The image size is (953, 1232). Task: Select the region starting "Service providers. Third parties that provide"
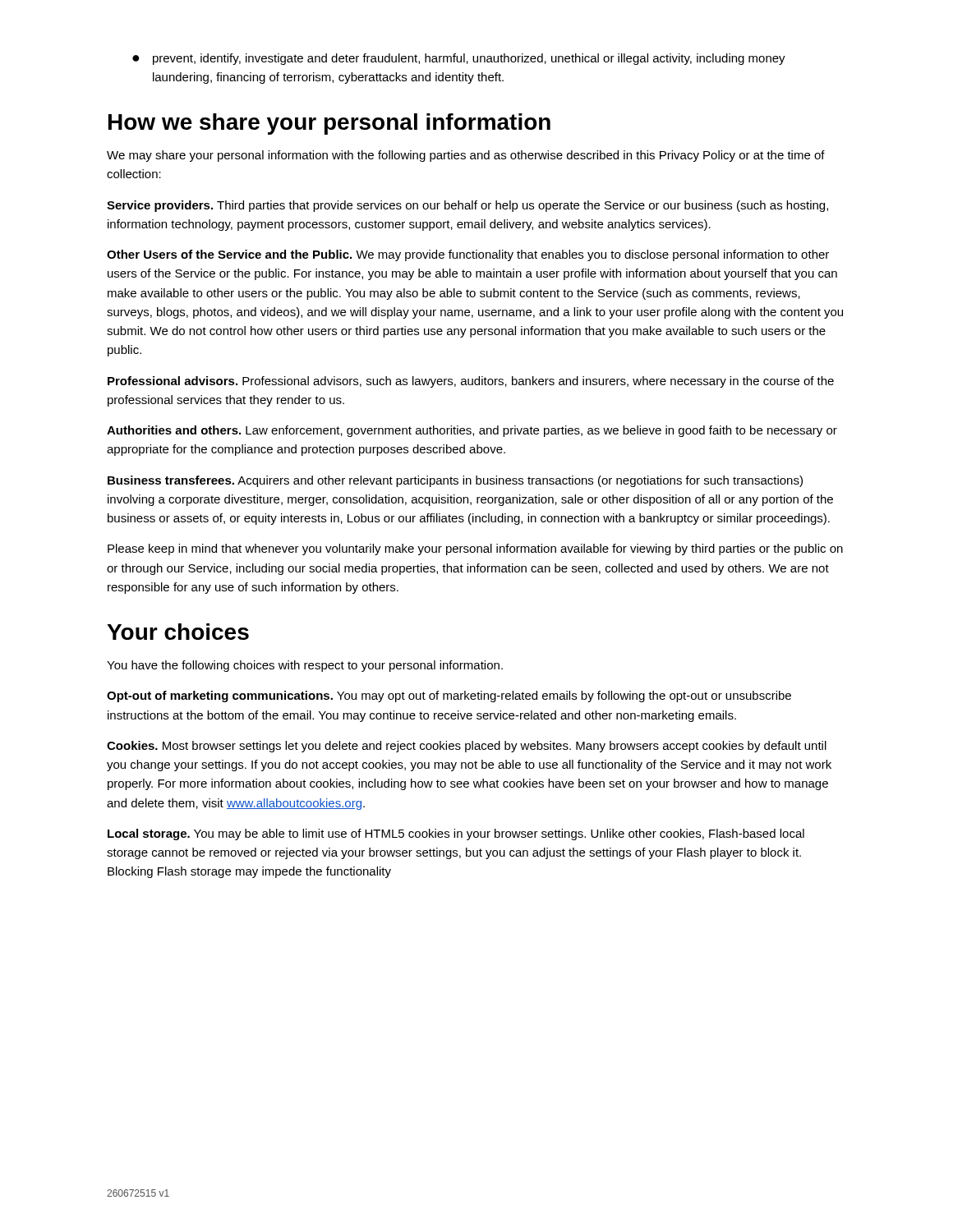[476, 214]
